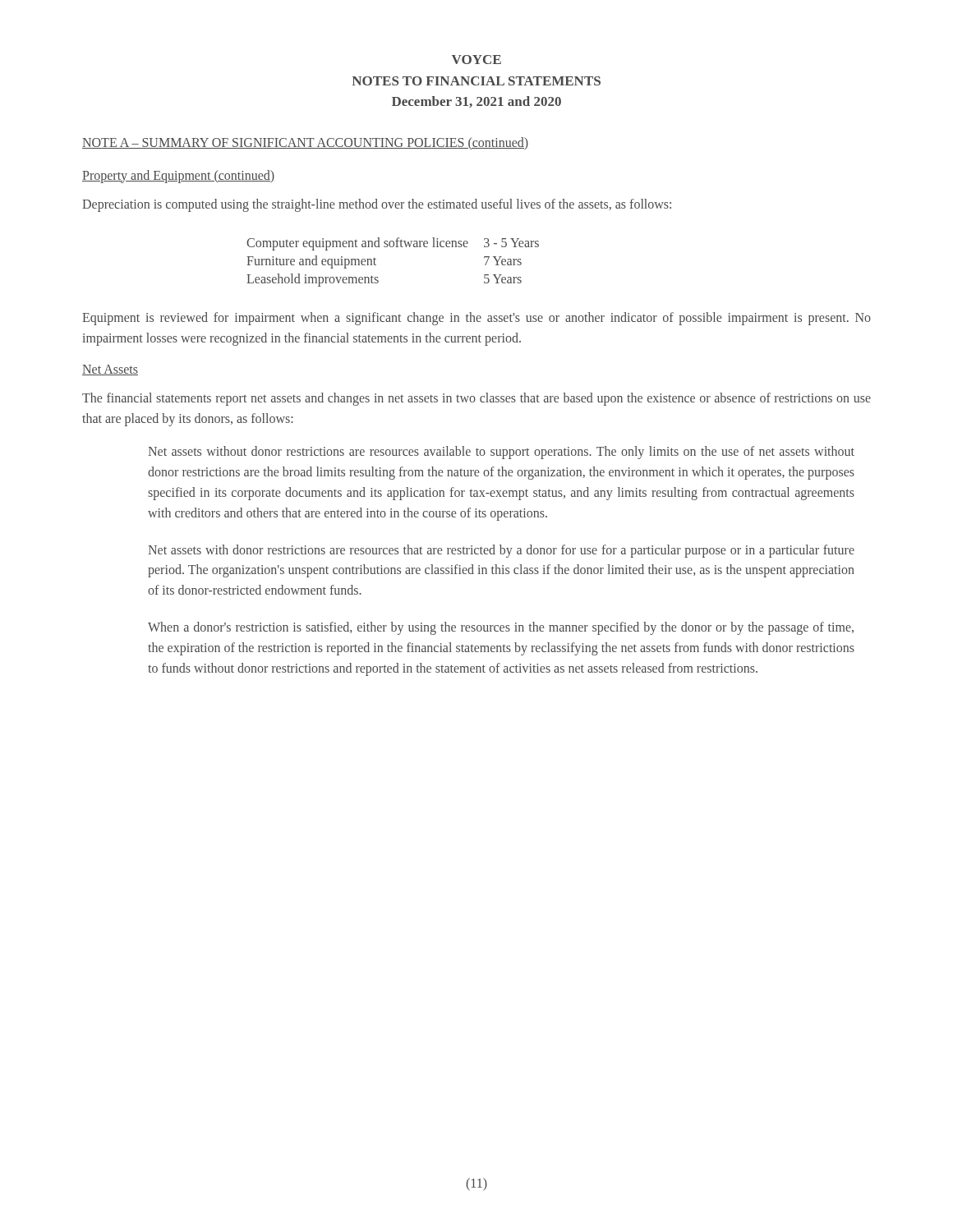
Task: Find a table
Action: (559, 261)
